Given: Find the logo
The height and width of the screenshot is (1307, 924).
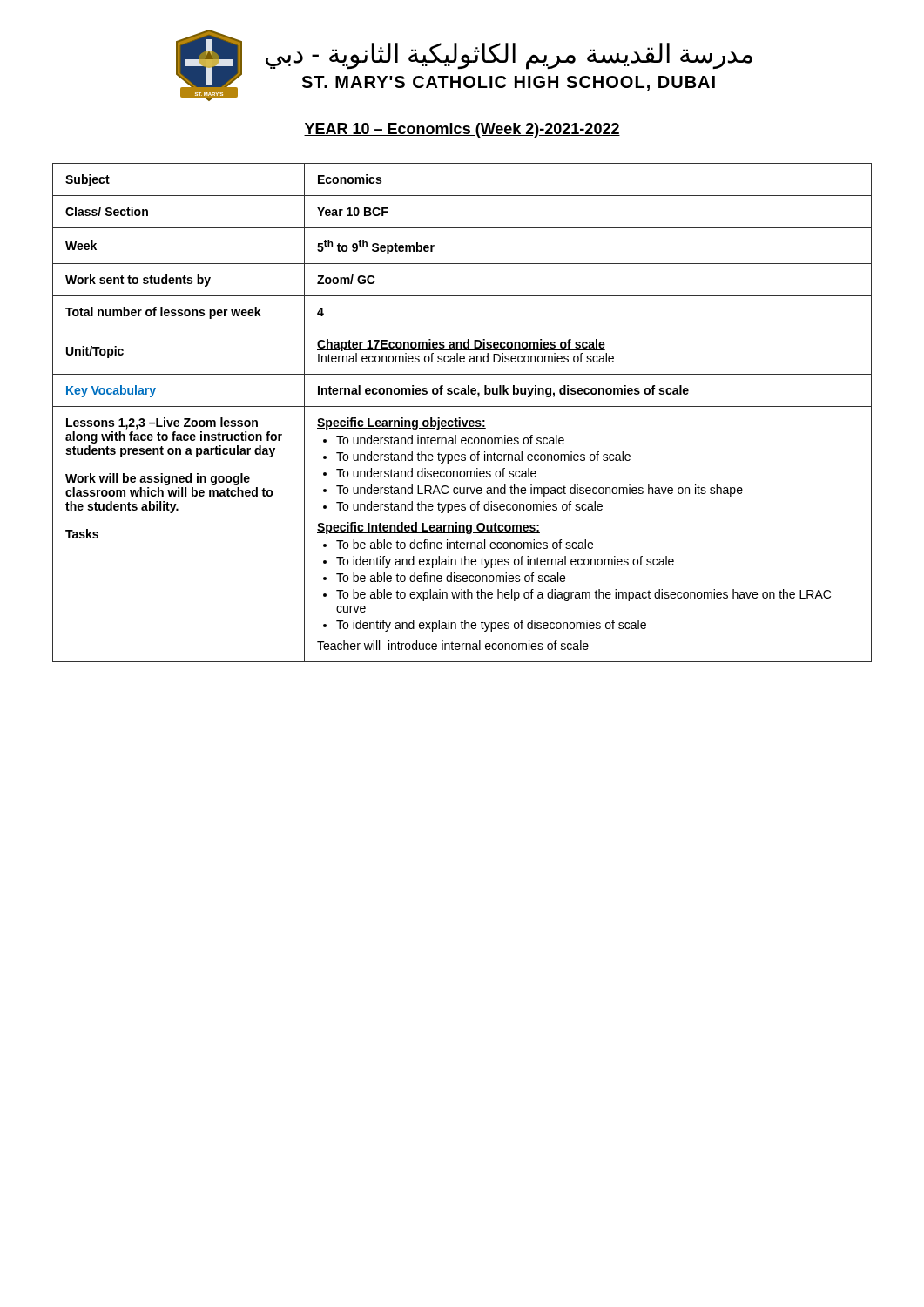Looking at the screenshot, I should 209,65.
